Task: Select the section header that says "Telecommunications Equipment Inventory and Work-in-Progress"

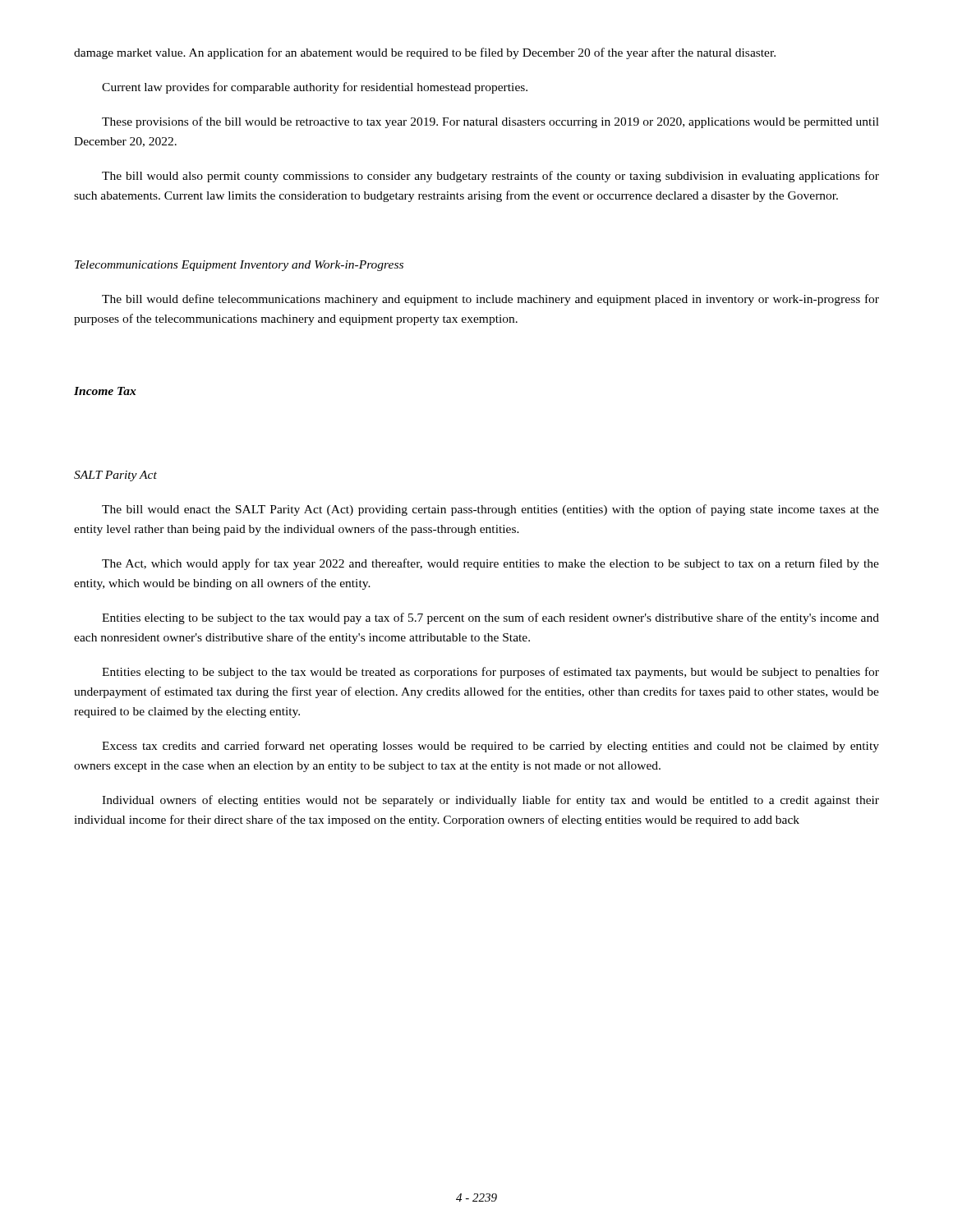Action: (x=239, y=264)
